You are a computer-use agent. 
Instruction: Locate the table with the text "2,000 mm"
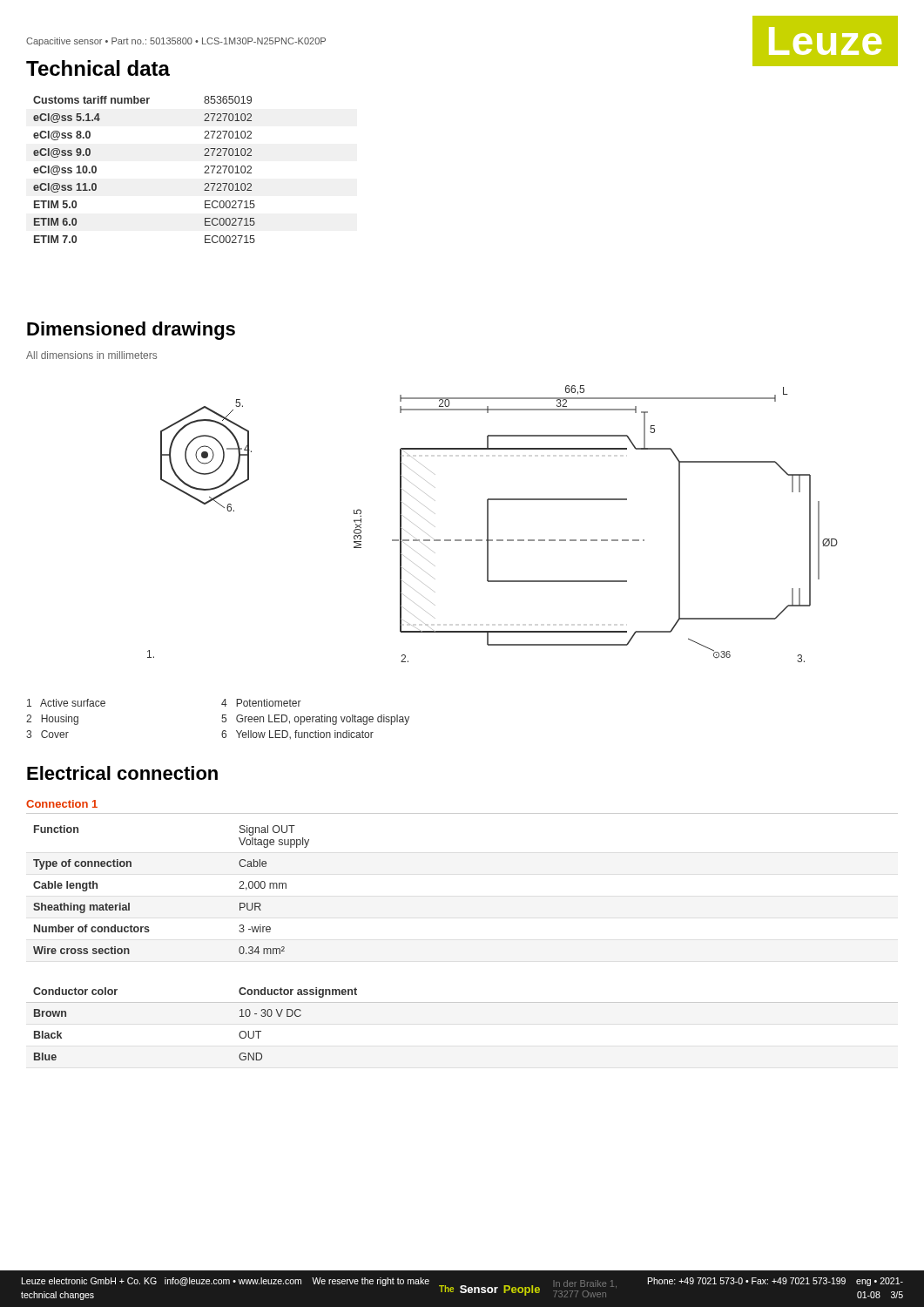[x=462, y=891]
